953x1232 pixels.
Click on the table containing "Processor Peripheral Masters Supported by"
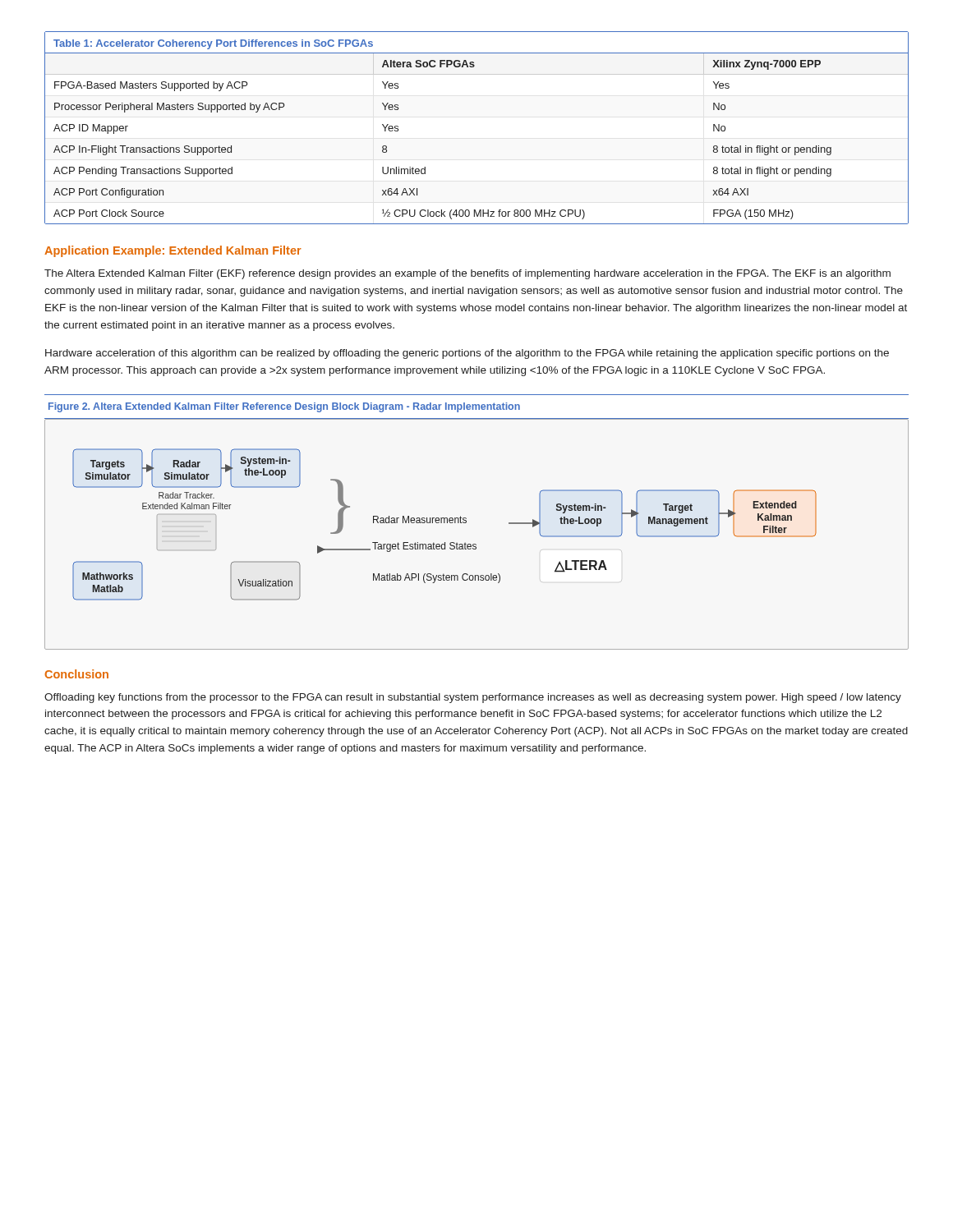click(476, 128)
